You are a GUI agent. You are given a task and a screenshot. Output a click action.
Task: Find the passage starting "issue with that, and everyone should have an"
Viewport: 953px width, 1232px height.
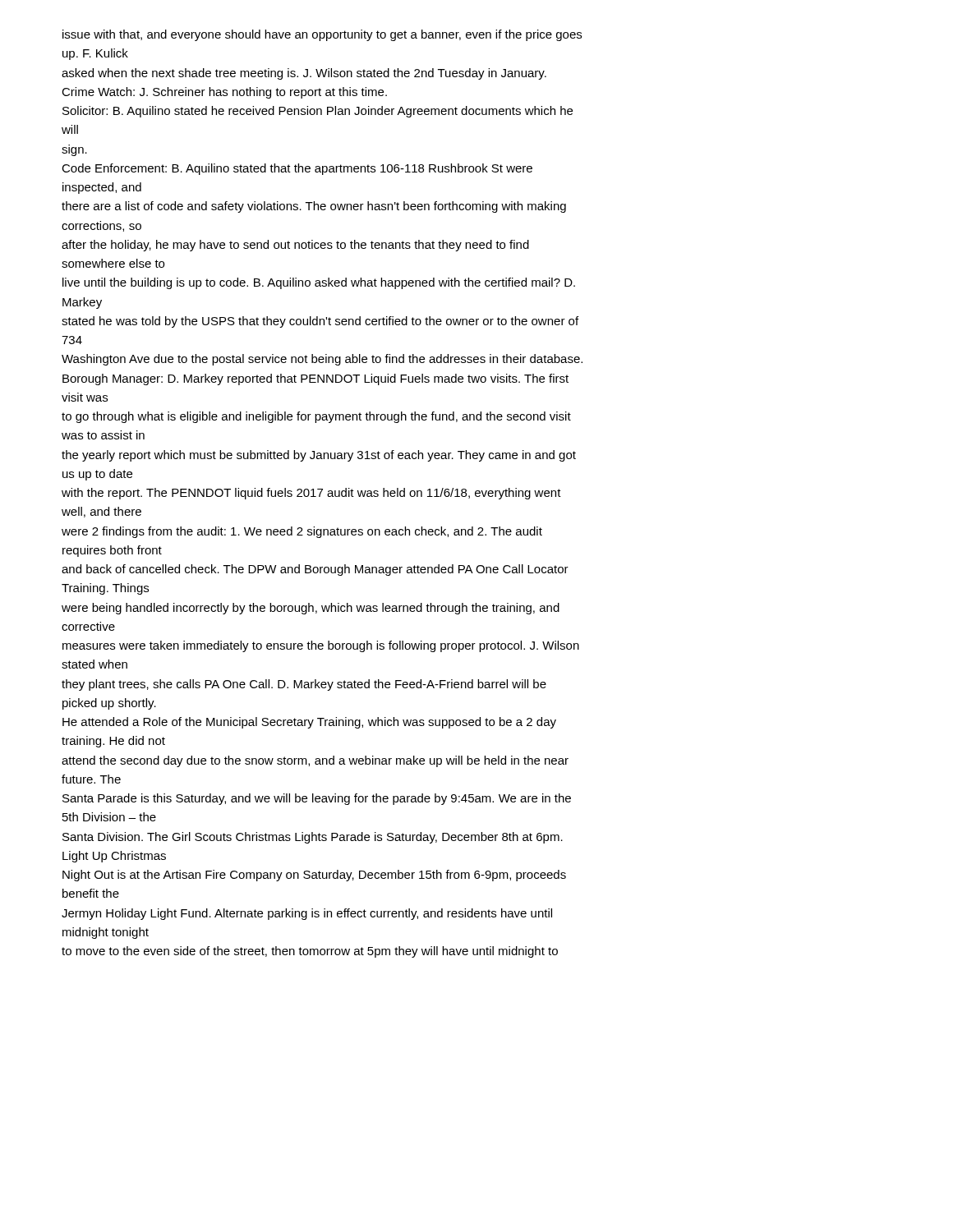point(476,492)
